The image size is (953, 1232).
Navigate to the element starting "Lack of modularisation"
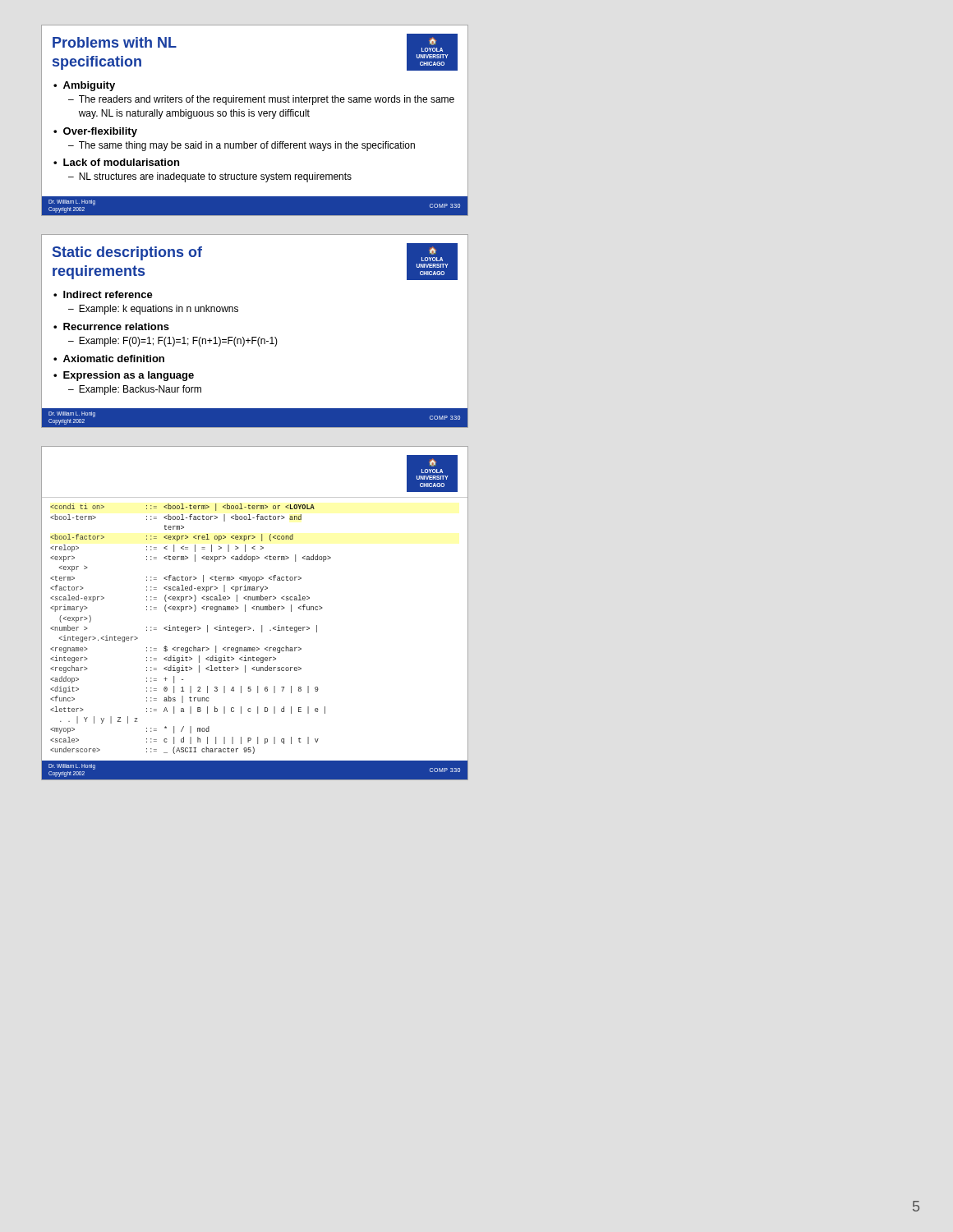click(121, 163)
